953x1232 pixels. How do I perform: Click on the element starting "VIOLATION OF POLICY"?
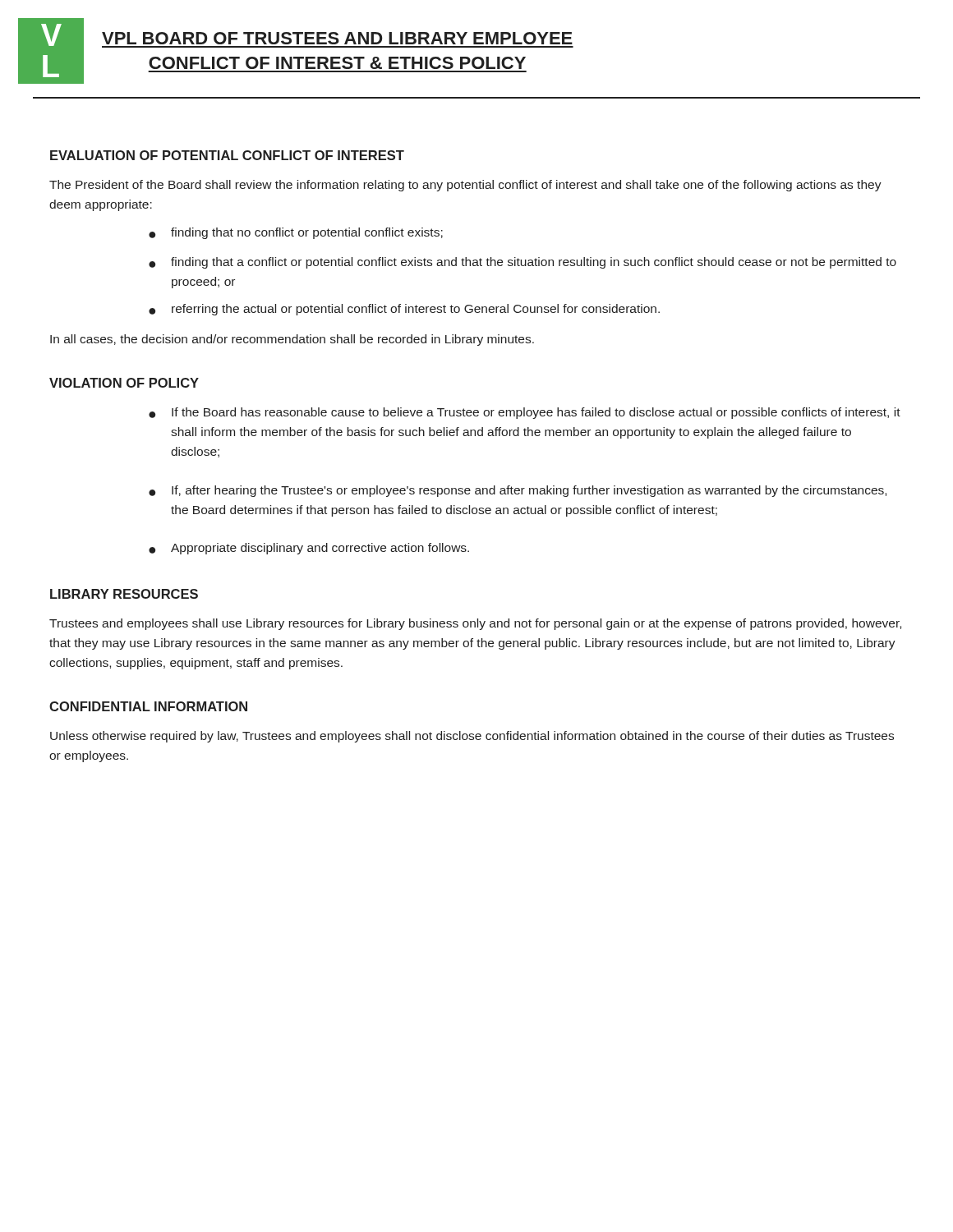pyautogui.click(x=124, y=383)
